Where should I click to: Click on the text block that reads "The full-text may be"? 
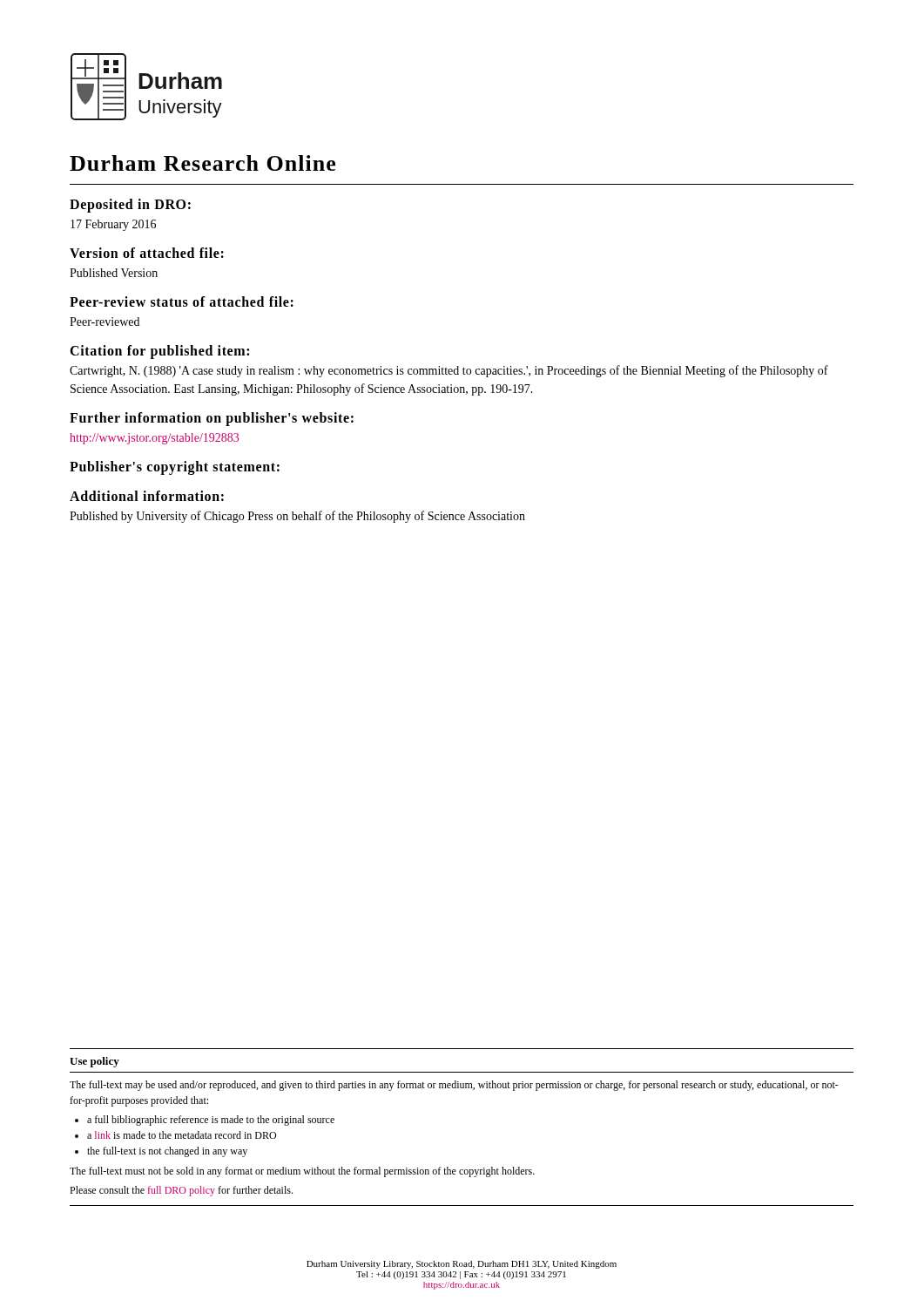[x=462, y=1093]
